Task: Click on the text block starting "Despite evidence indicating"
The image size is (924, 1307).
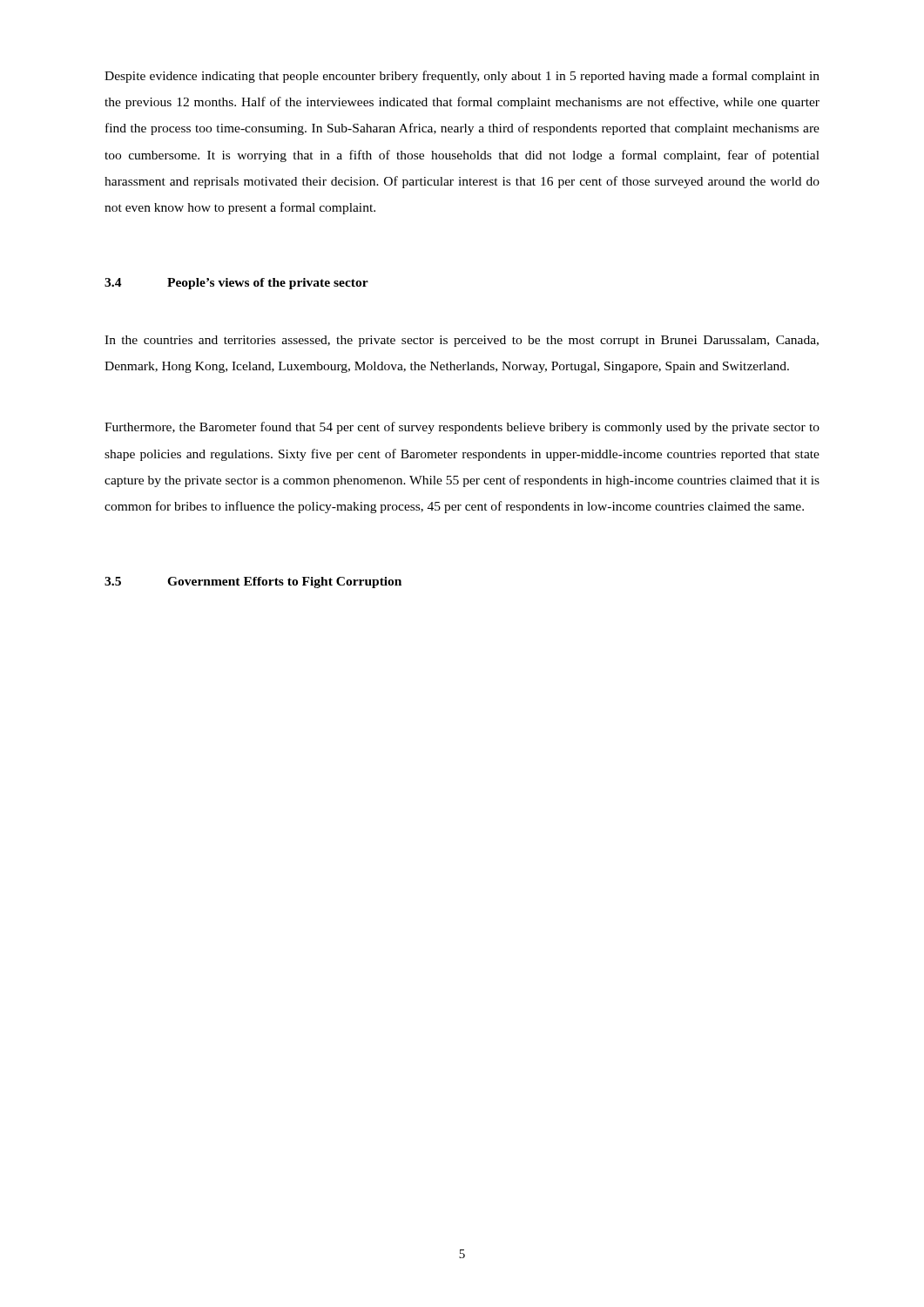Action: click(x=462, y=141)
